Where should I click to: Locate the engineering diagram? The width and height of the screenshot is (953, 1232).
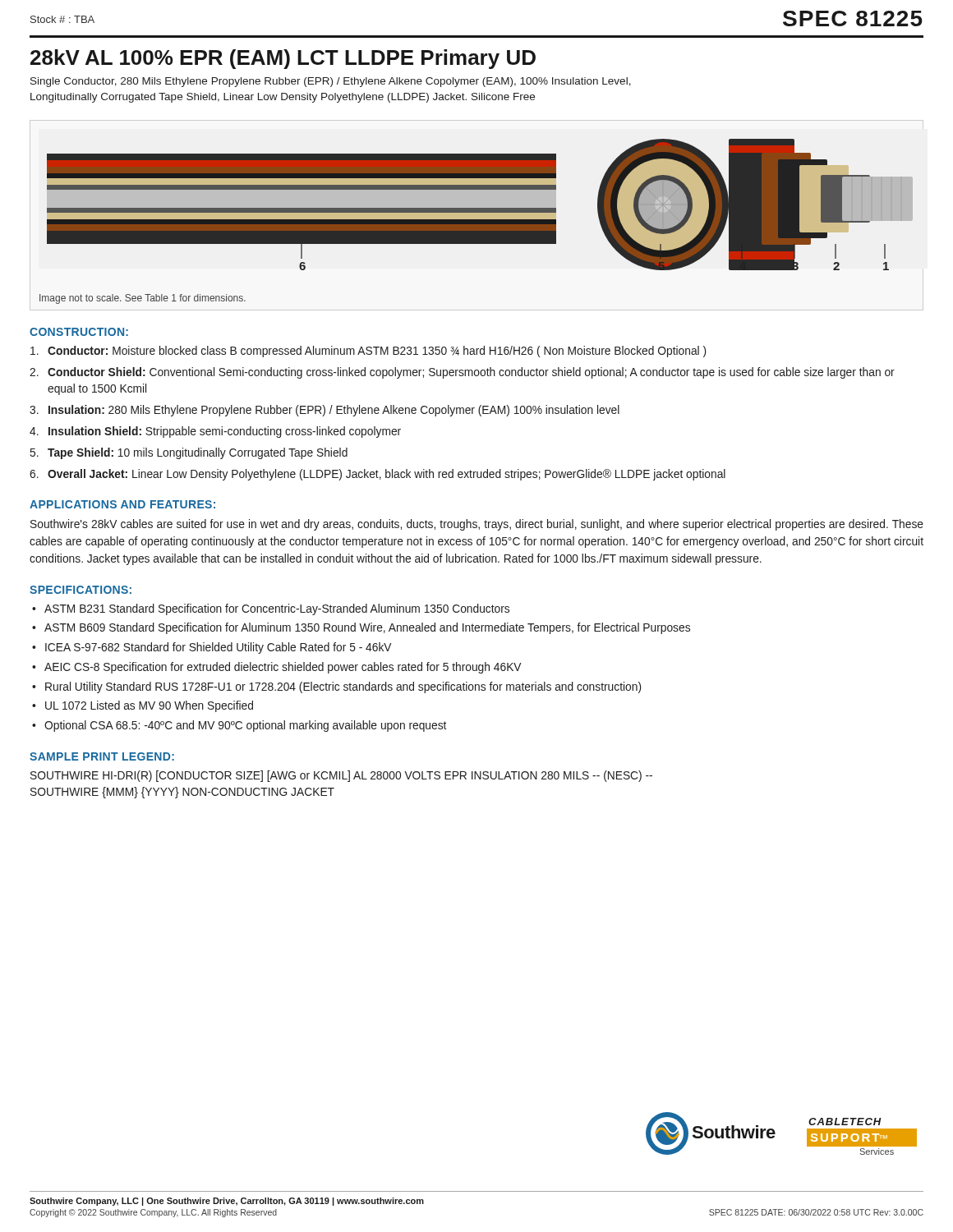pos(476,215)
